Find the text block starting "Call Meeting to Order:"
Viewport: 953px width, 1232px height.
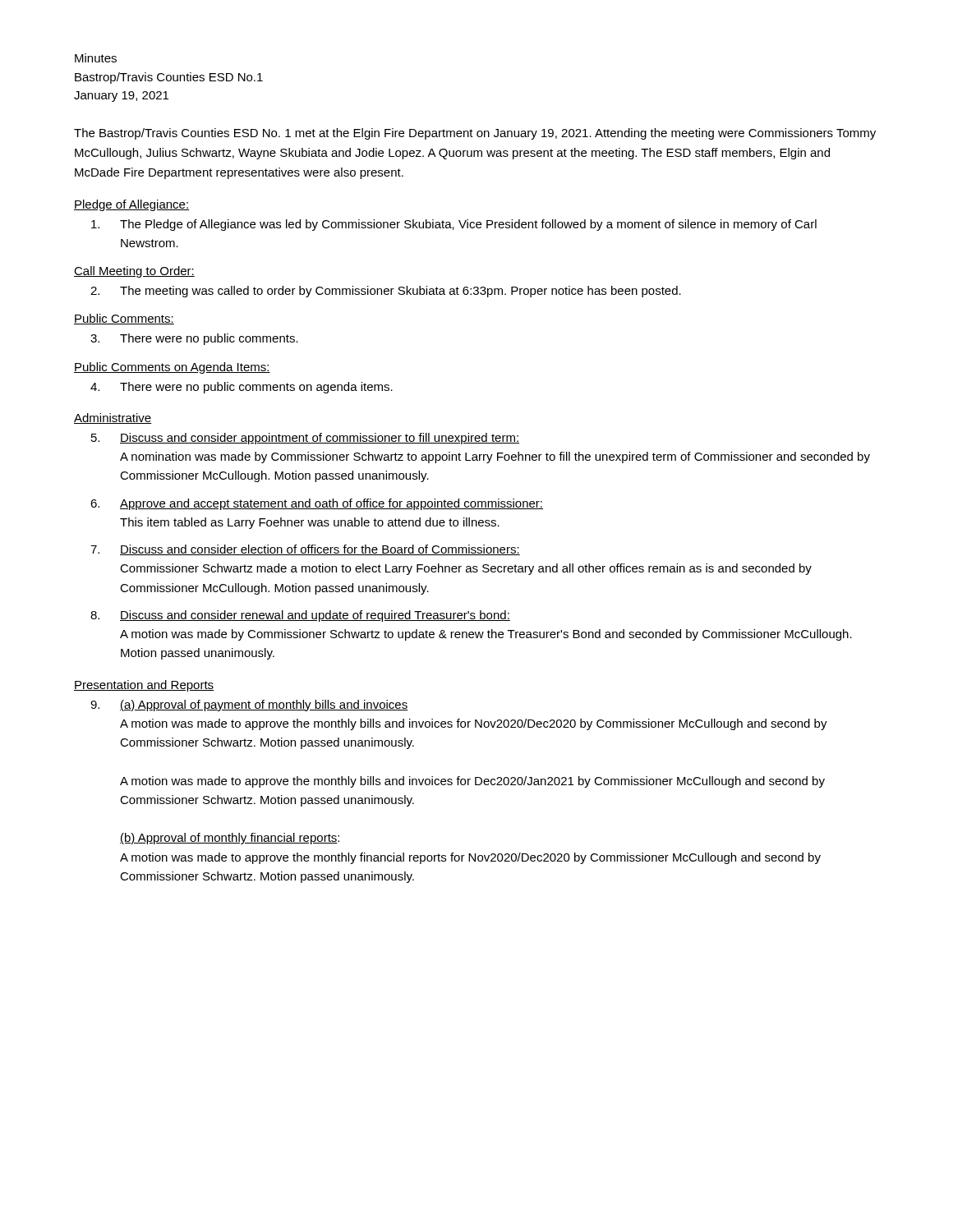[x=134, y=271]
